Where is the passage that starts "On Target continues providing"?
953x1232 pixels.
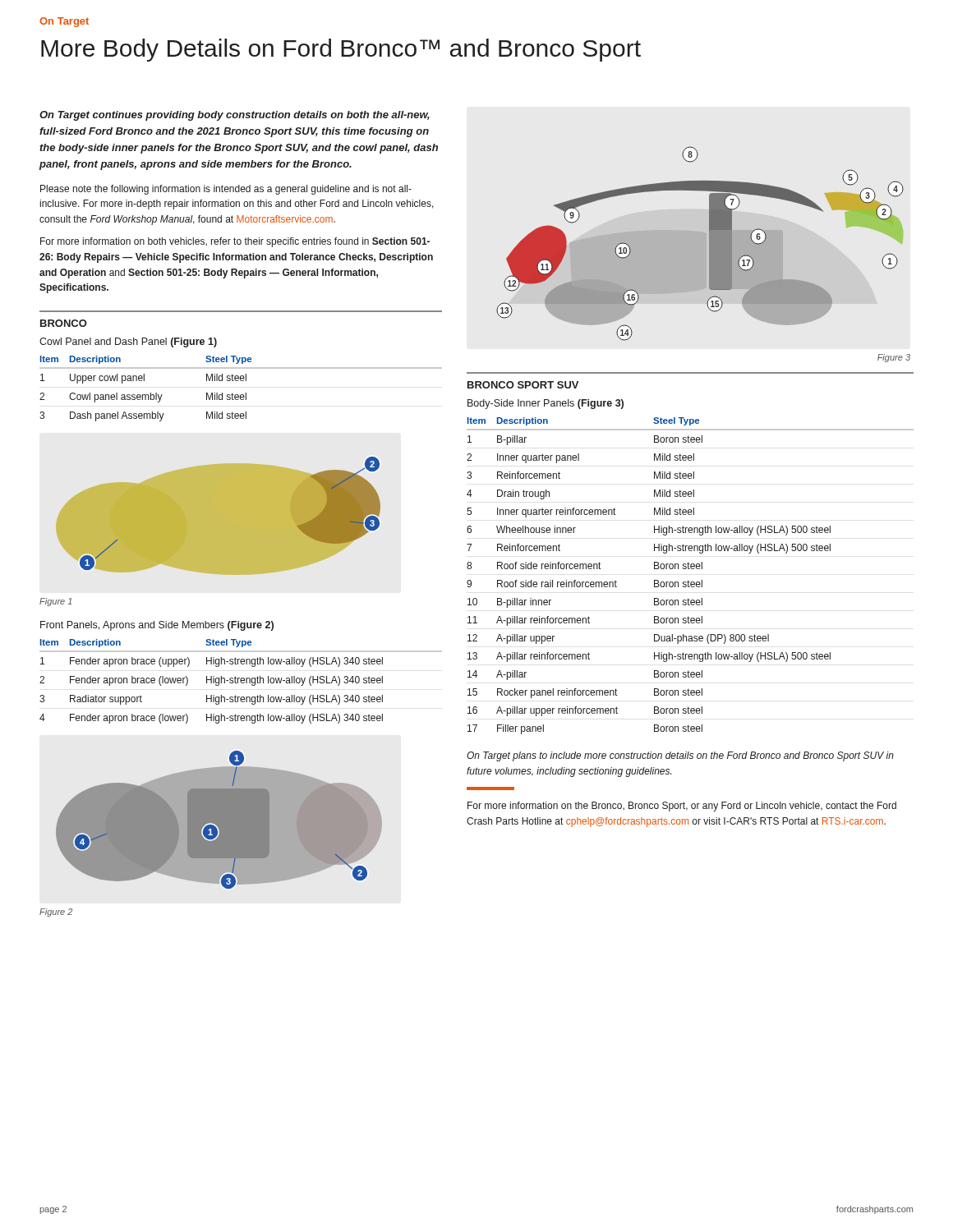[239, 139]
